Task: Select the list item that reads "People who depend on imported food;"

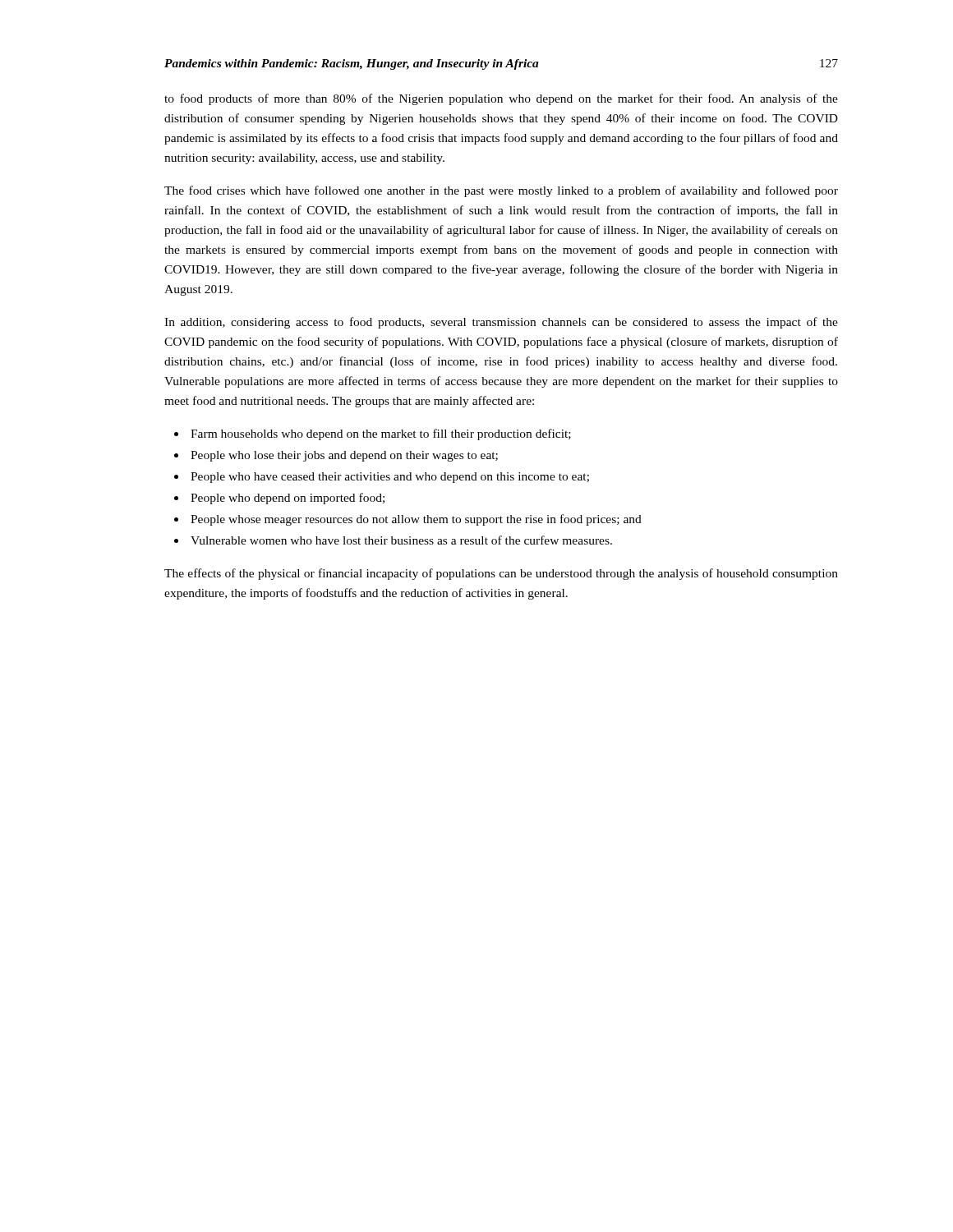Action: (288, 498)
